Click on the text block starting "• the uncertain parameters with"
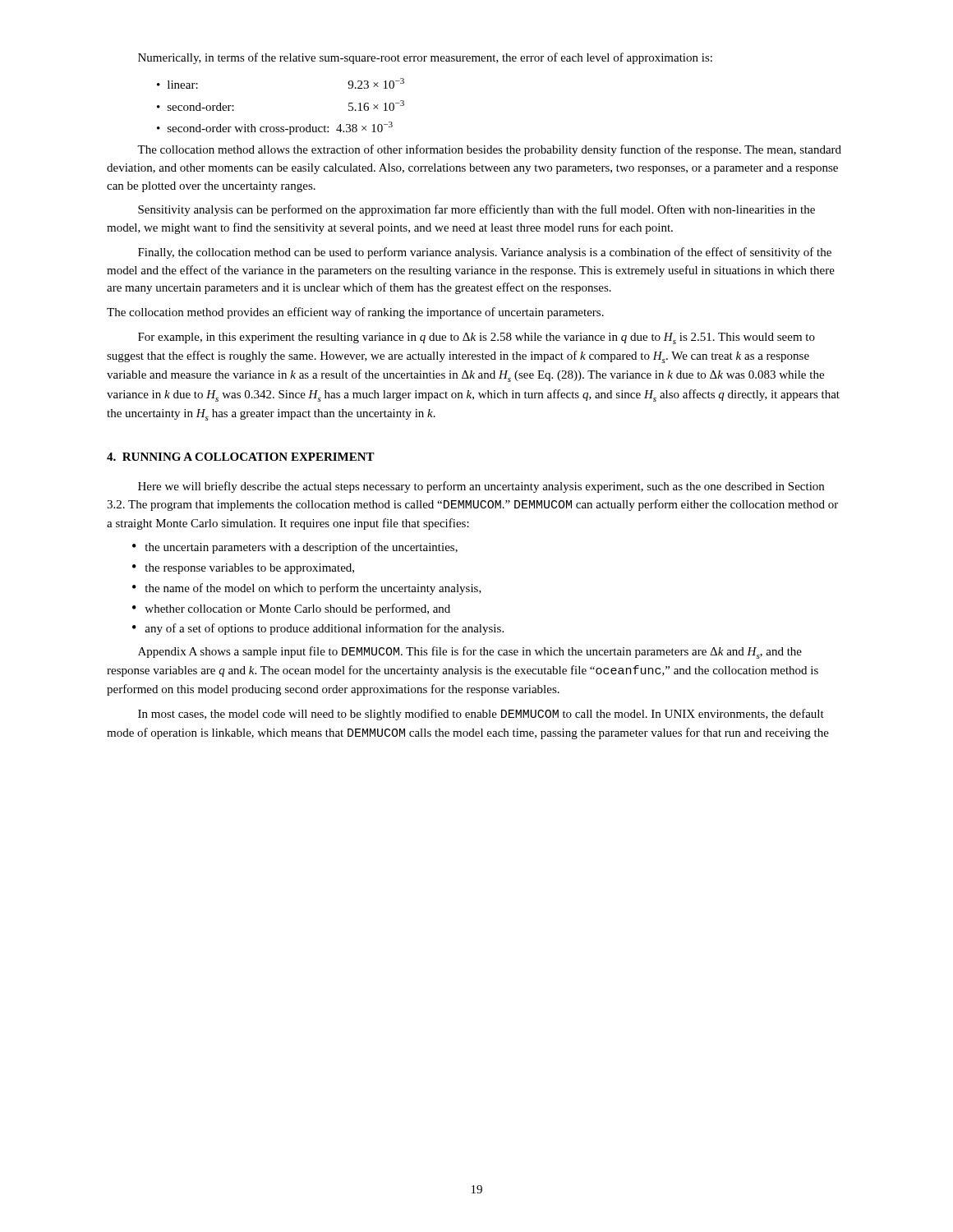Screen dimensions: 1232x953 (x=295, y=548)
